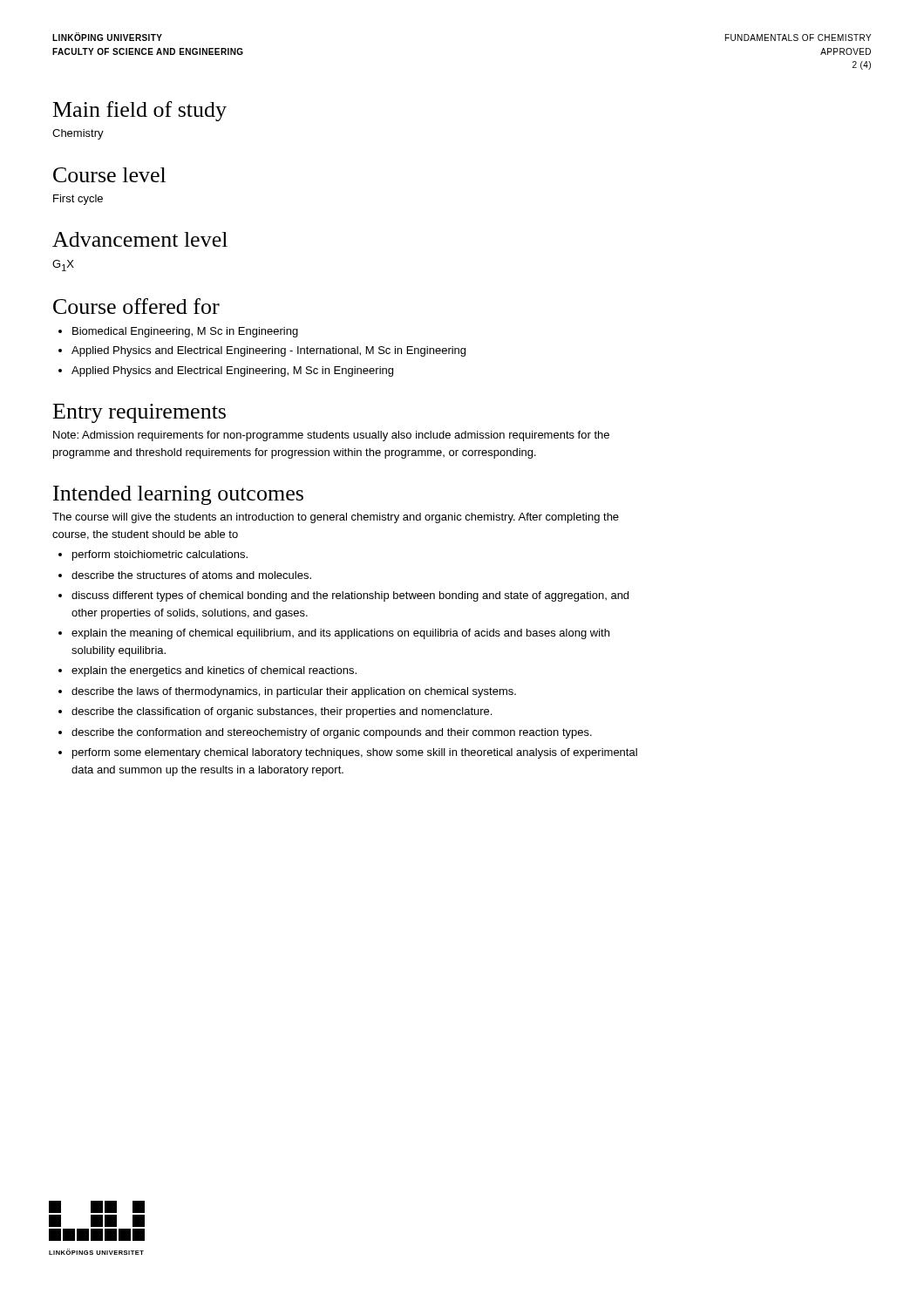Click on the text starting "Intended learning outcomes"
The image size is (924, 1308).
(x=178, y=495)
